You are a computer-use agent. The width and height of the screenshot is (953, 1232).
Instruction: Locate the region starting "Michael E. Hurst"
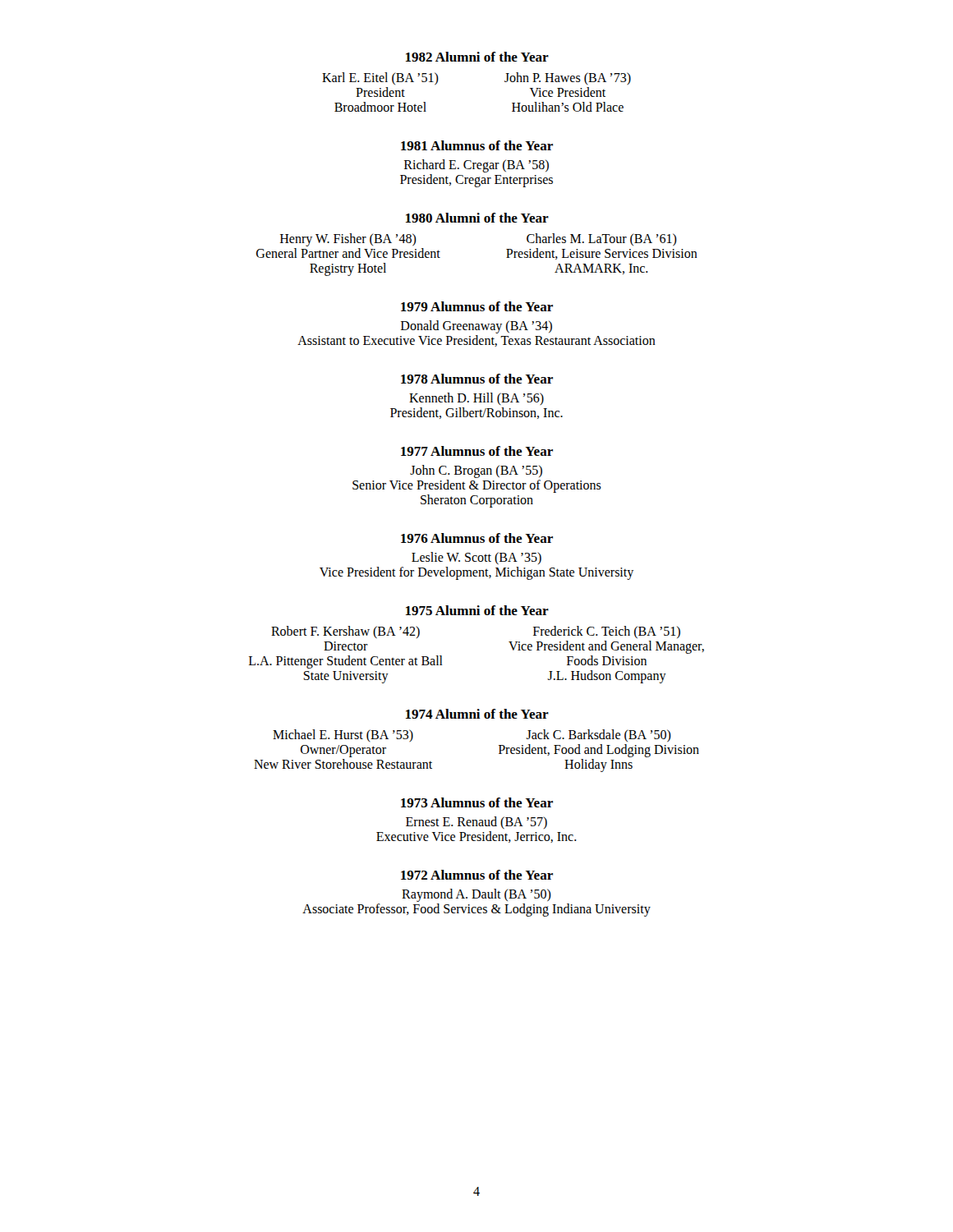(349, 736)
